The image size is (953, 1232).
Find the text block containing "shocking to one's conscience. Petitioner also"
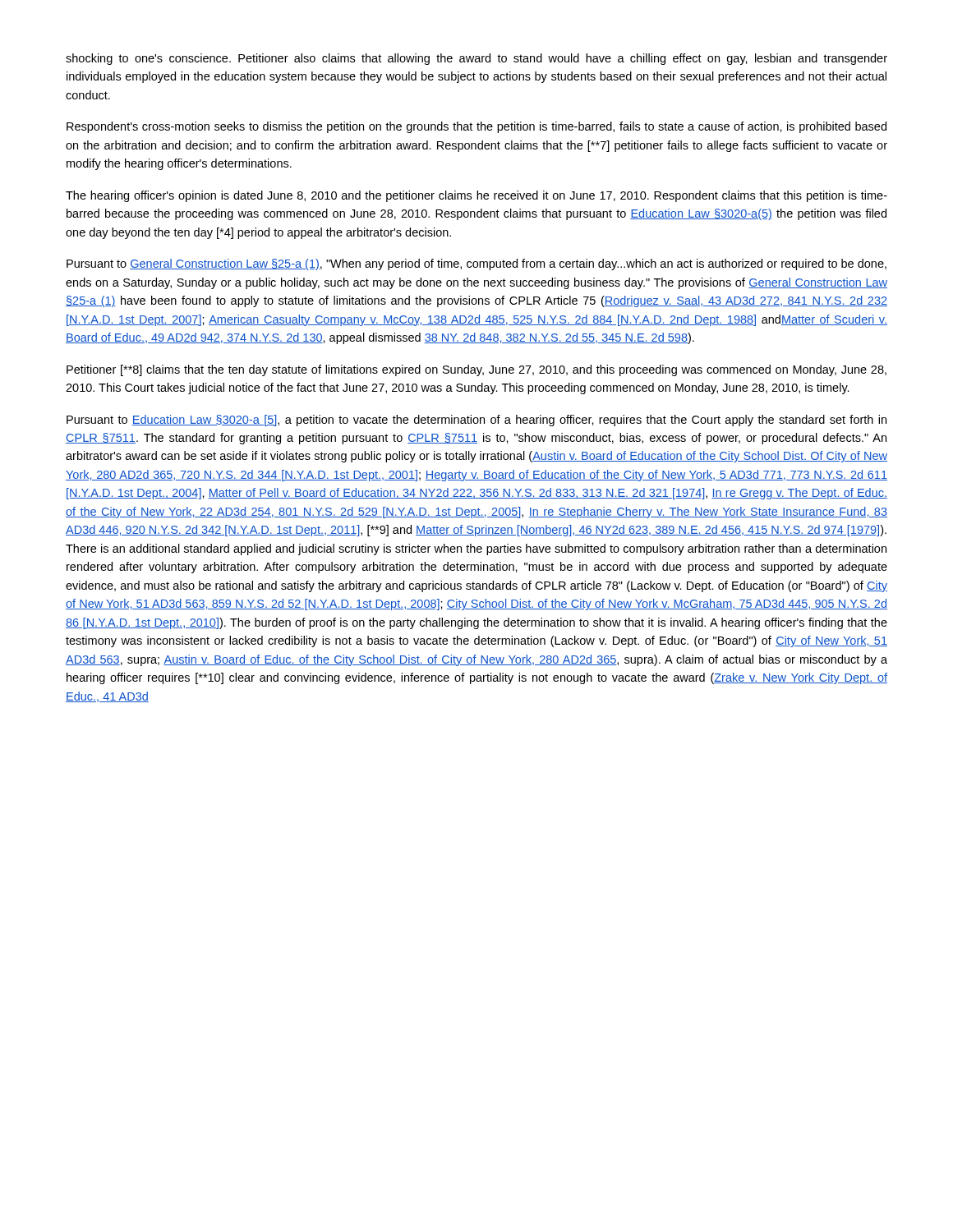[x=476, y=77]
